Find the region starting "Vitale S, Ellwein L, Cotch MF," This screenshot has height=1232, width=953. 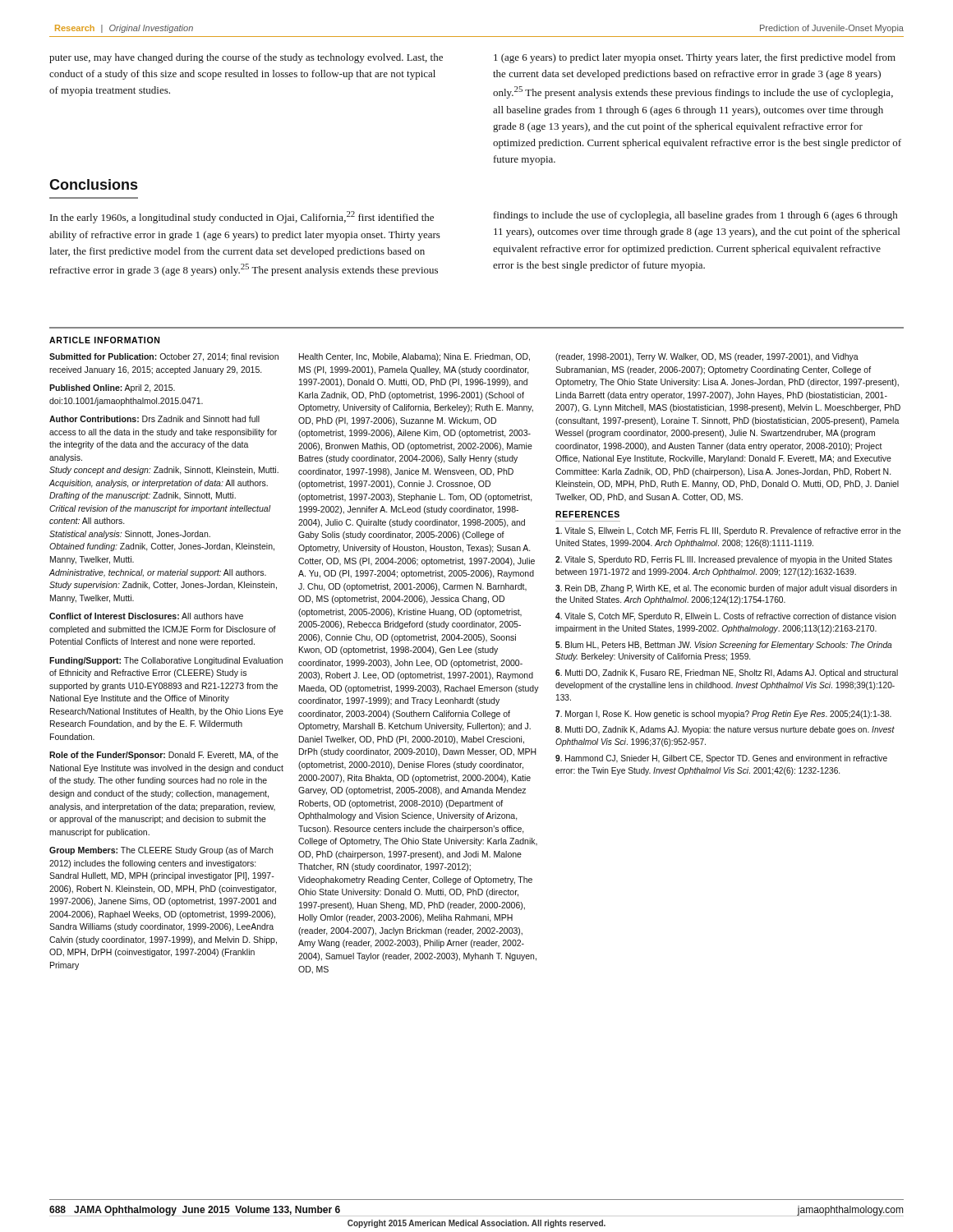click(728, 537)
